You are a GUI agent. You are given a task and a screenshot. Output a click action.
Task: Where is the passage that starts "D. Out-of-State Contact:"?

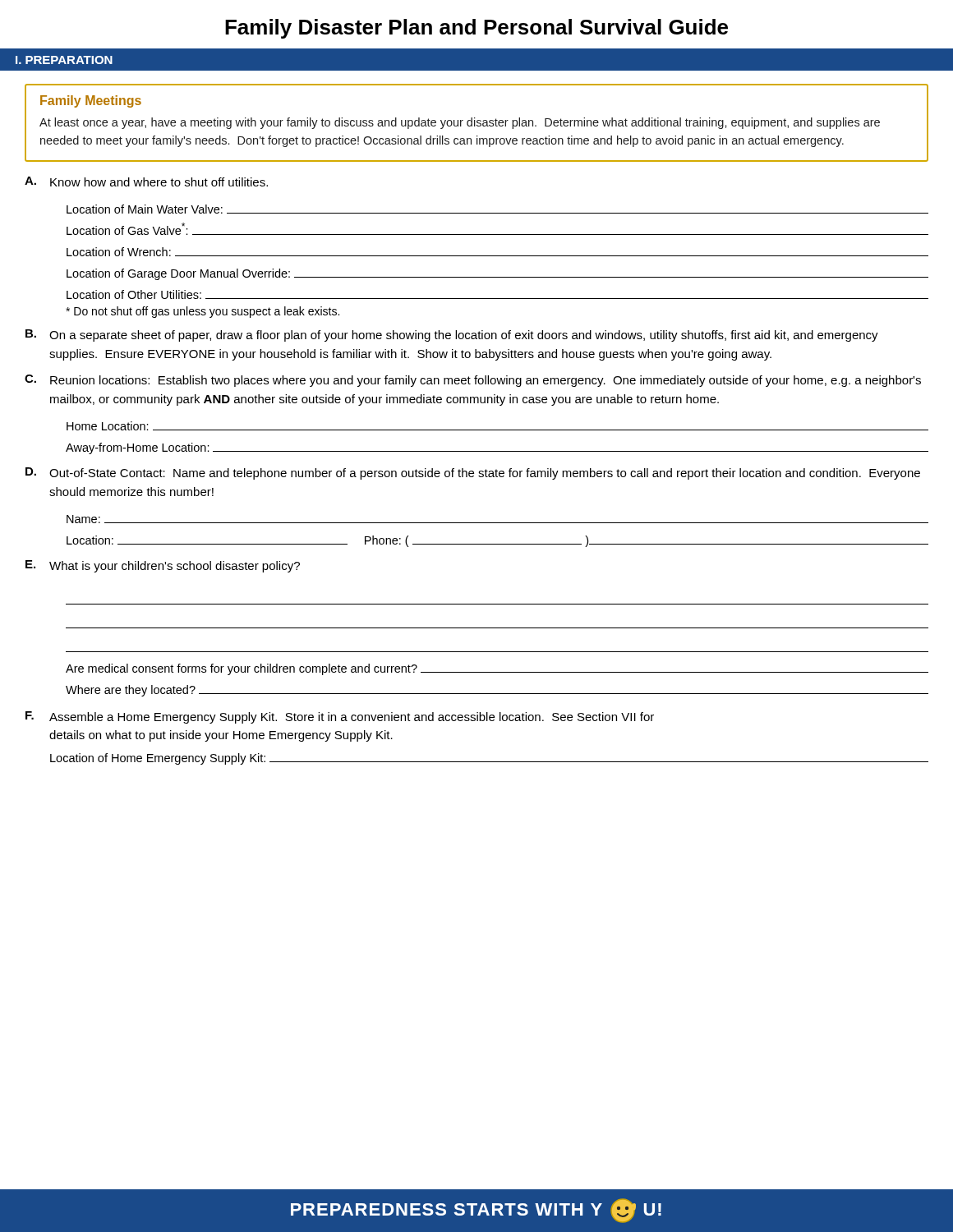pos(476,483)
